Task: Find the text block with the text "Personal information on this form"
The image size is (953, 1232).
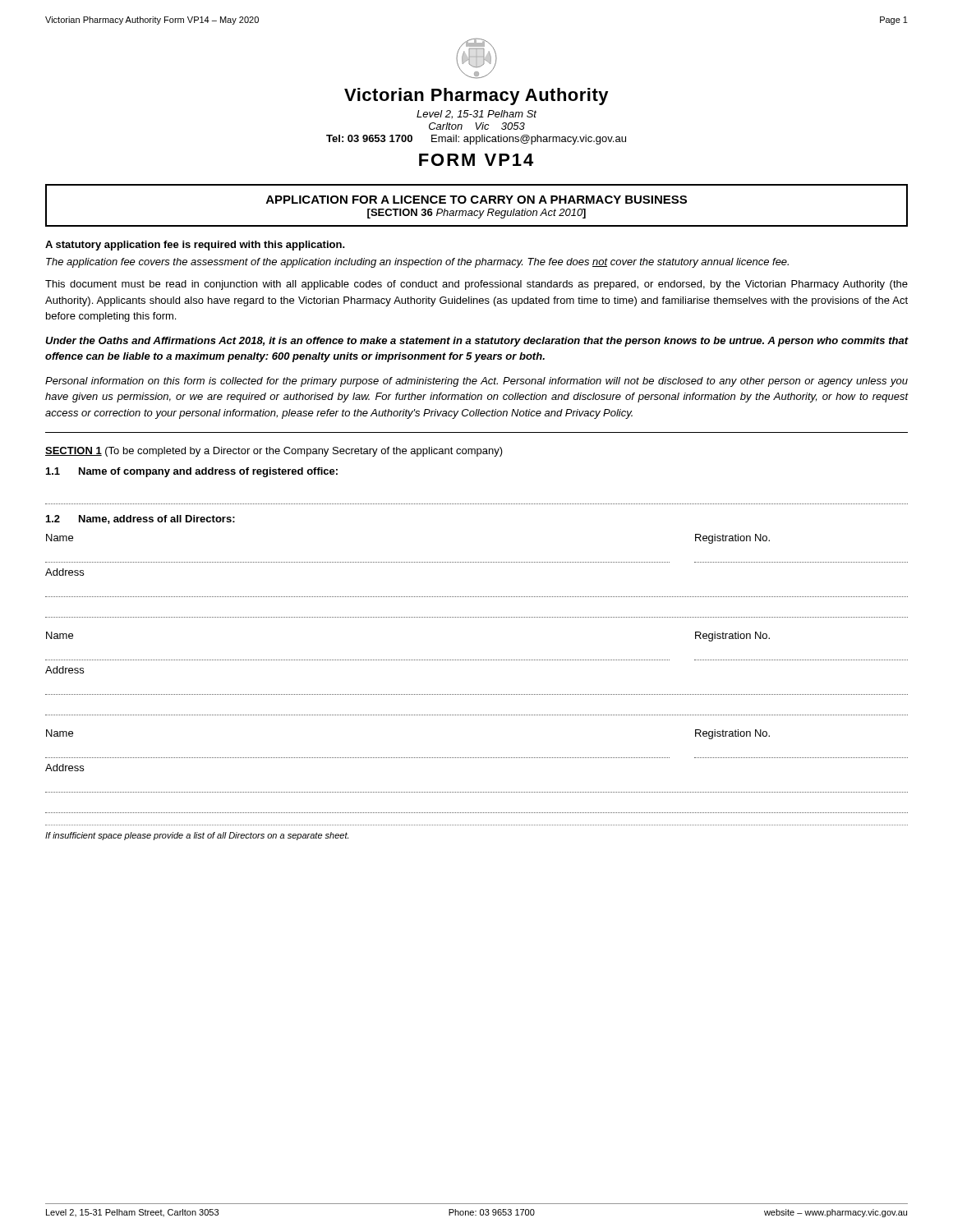Action: pos(476,396)
